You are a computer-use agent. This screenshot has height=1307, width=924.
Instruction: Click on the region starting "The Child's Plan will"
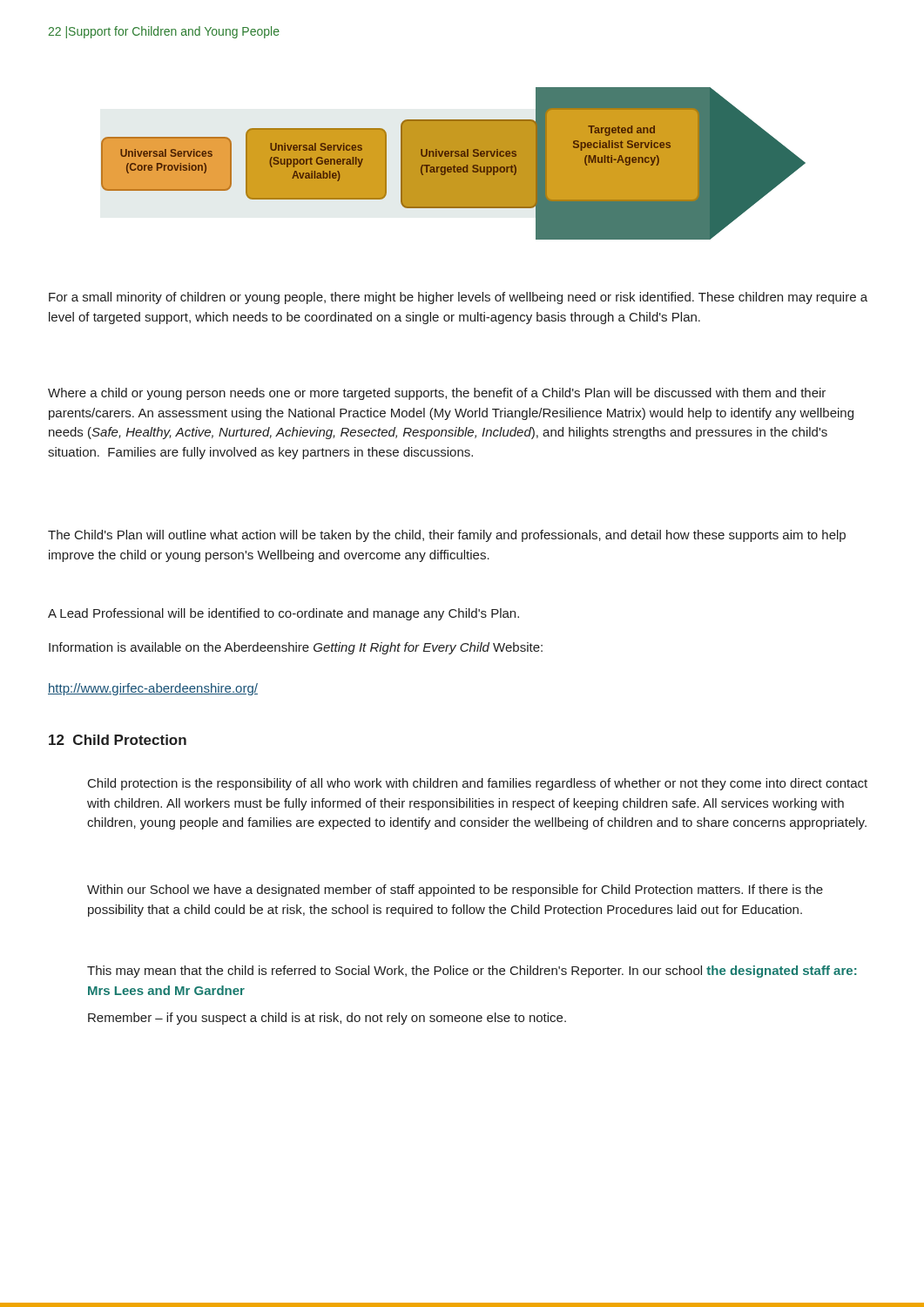459,545
